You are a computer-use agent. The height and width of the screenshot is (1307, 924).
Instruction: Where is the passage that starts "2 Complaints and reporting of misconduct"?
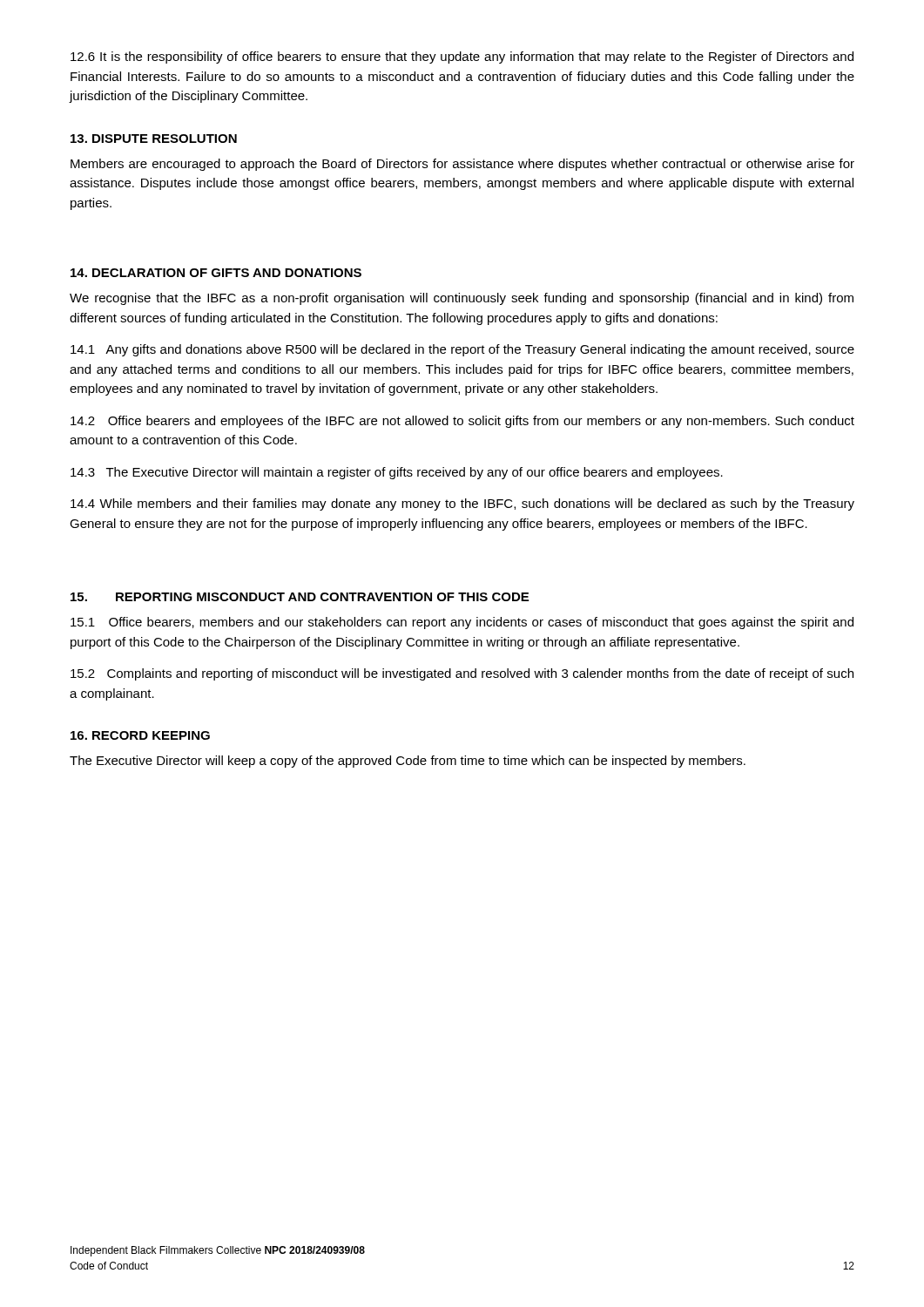(462, 683)
